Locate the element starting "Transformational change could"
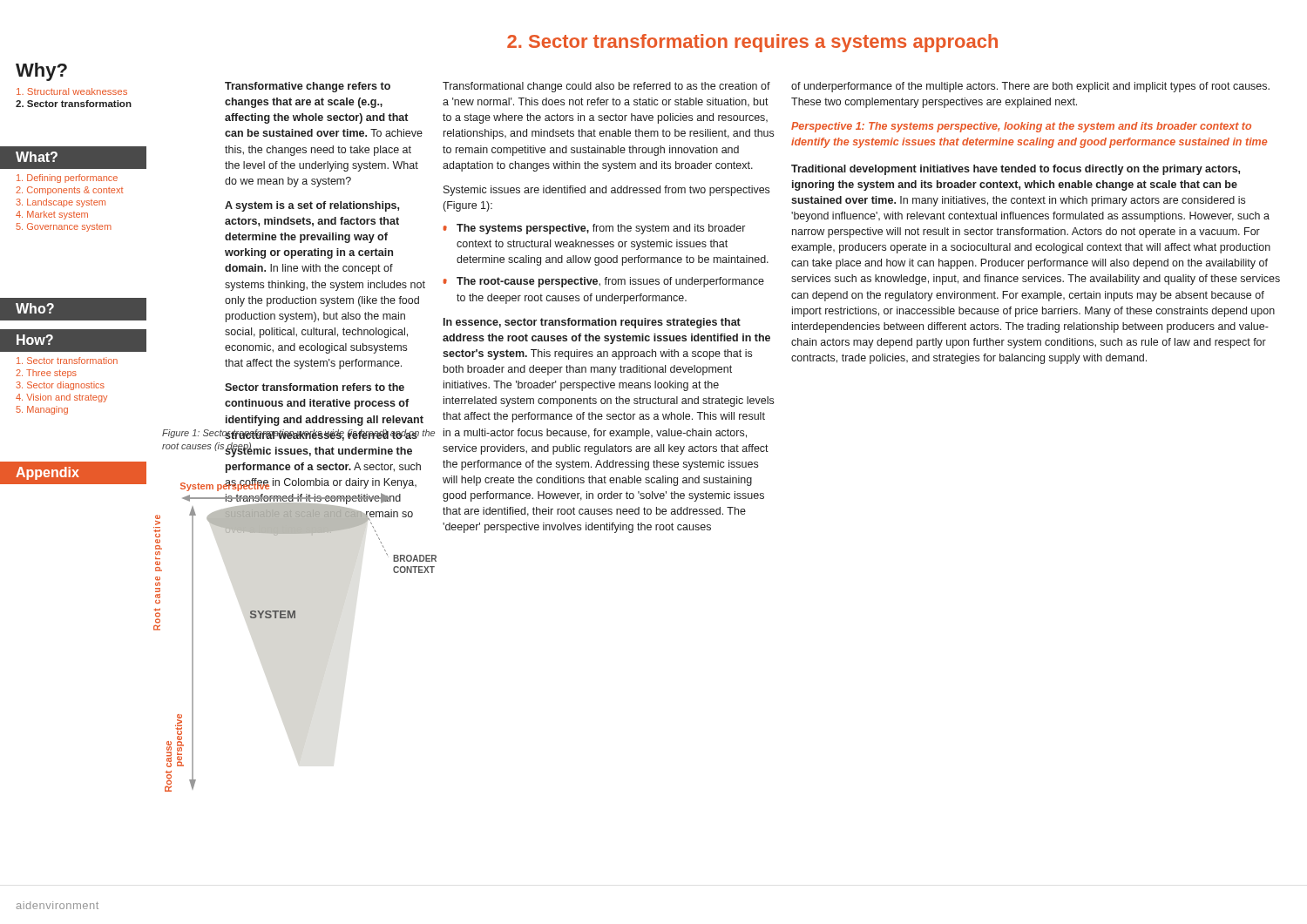This screenshot has width=1307, height=924. point(609,126)
